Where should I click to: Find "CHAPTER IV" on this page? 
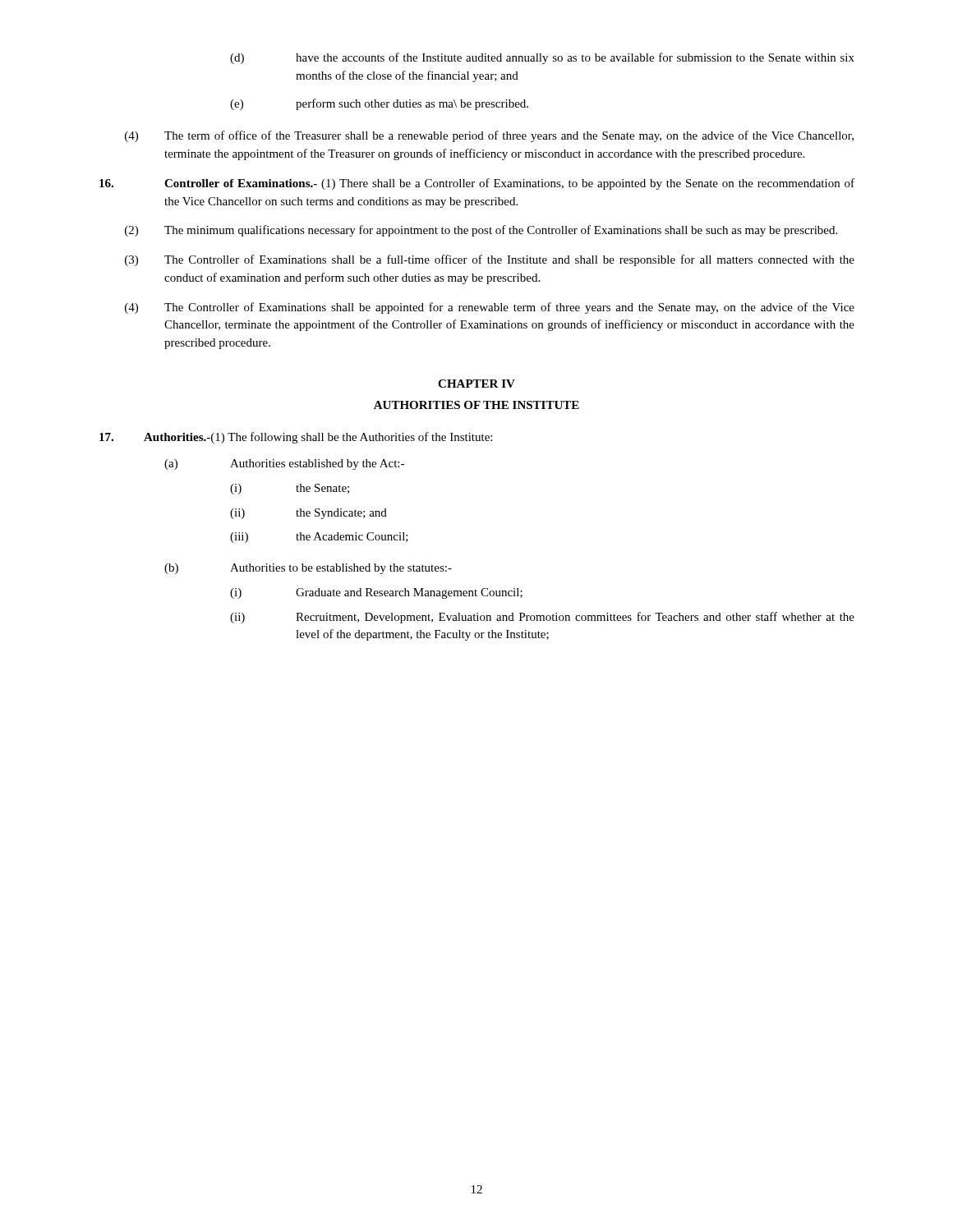coord(476,383)
